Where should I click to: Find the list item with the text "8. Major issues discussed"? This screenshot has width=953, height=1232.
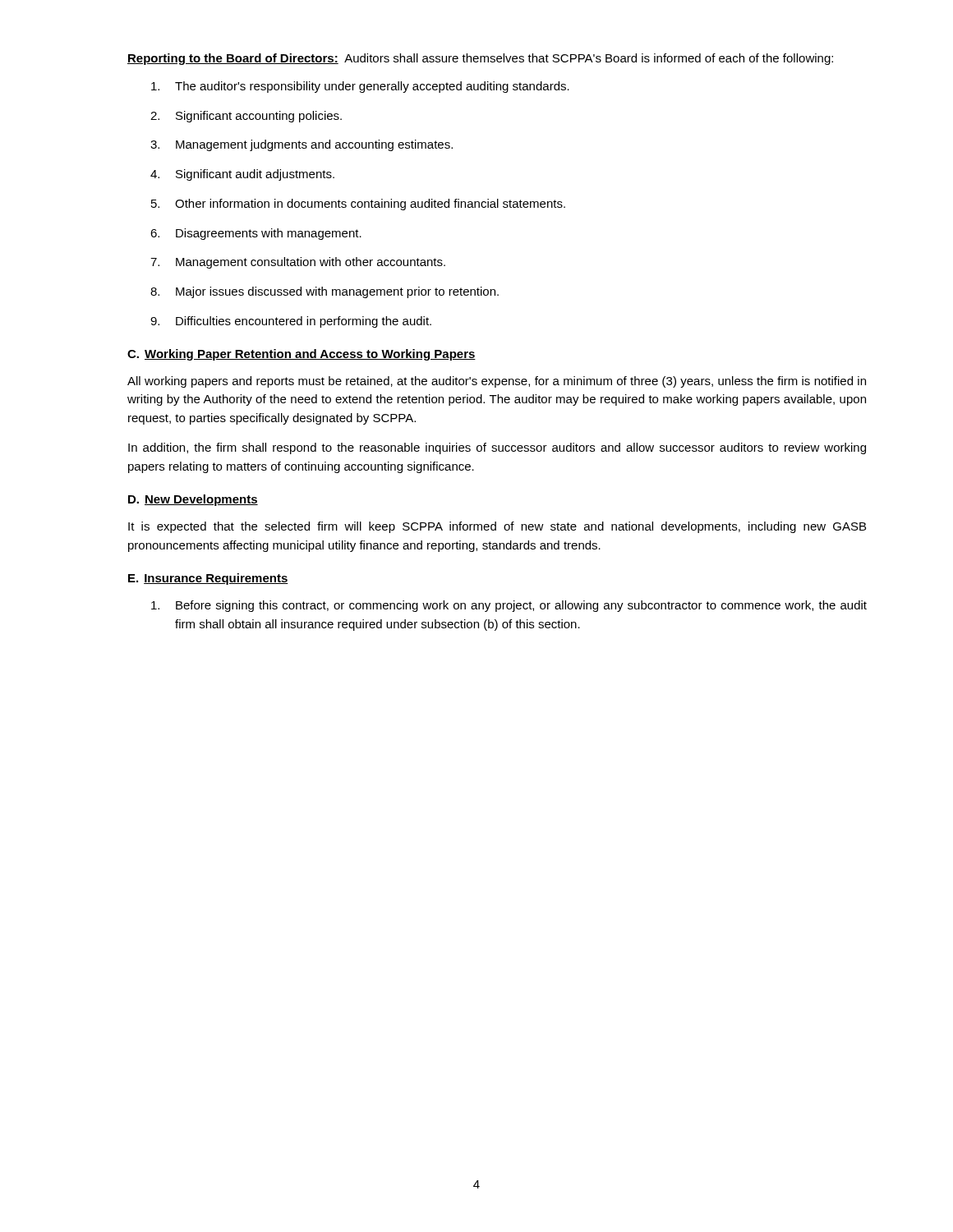tap(509, 291)
